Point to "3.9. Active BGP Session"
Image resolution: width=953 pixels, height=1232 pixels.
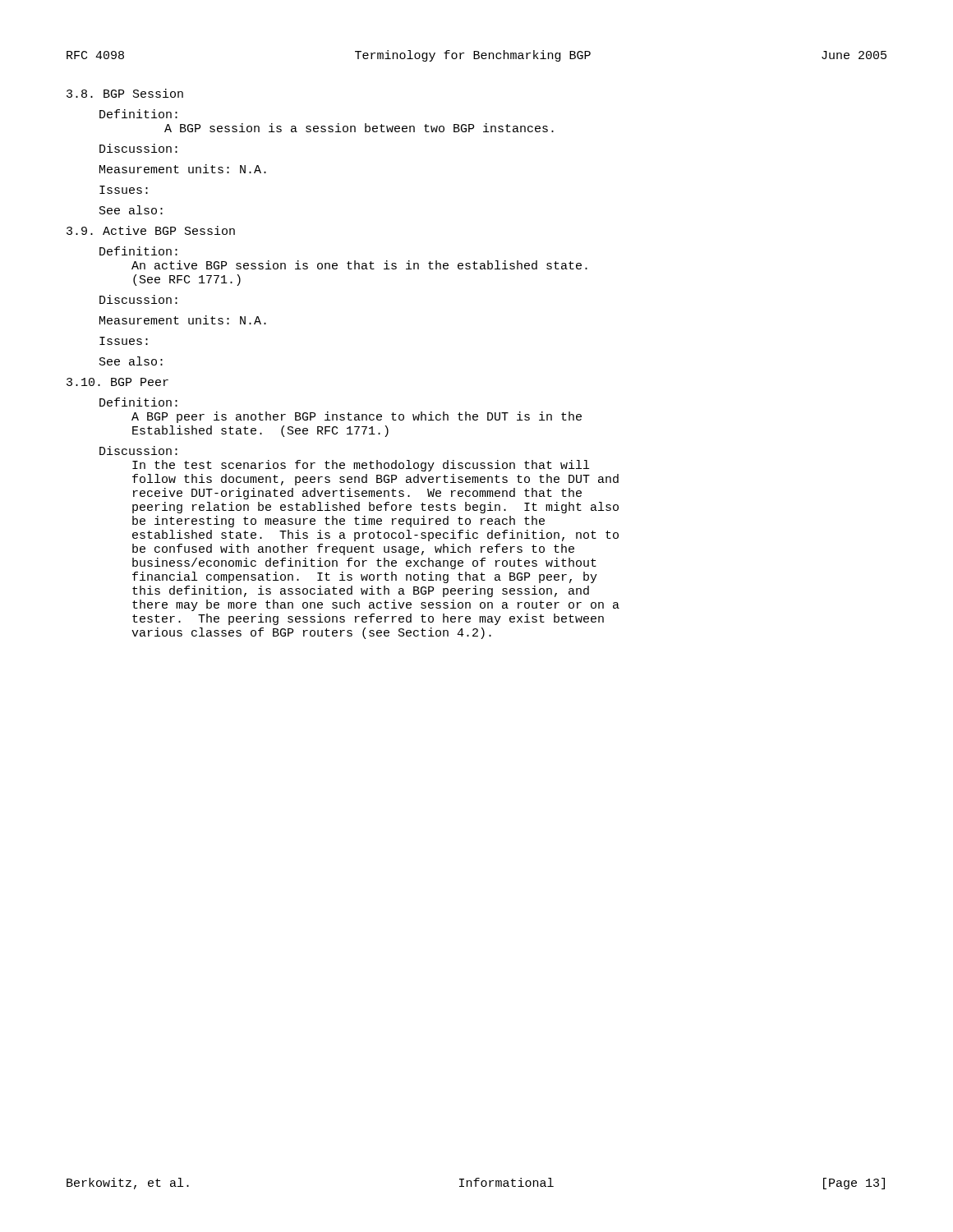[151, 232]
